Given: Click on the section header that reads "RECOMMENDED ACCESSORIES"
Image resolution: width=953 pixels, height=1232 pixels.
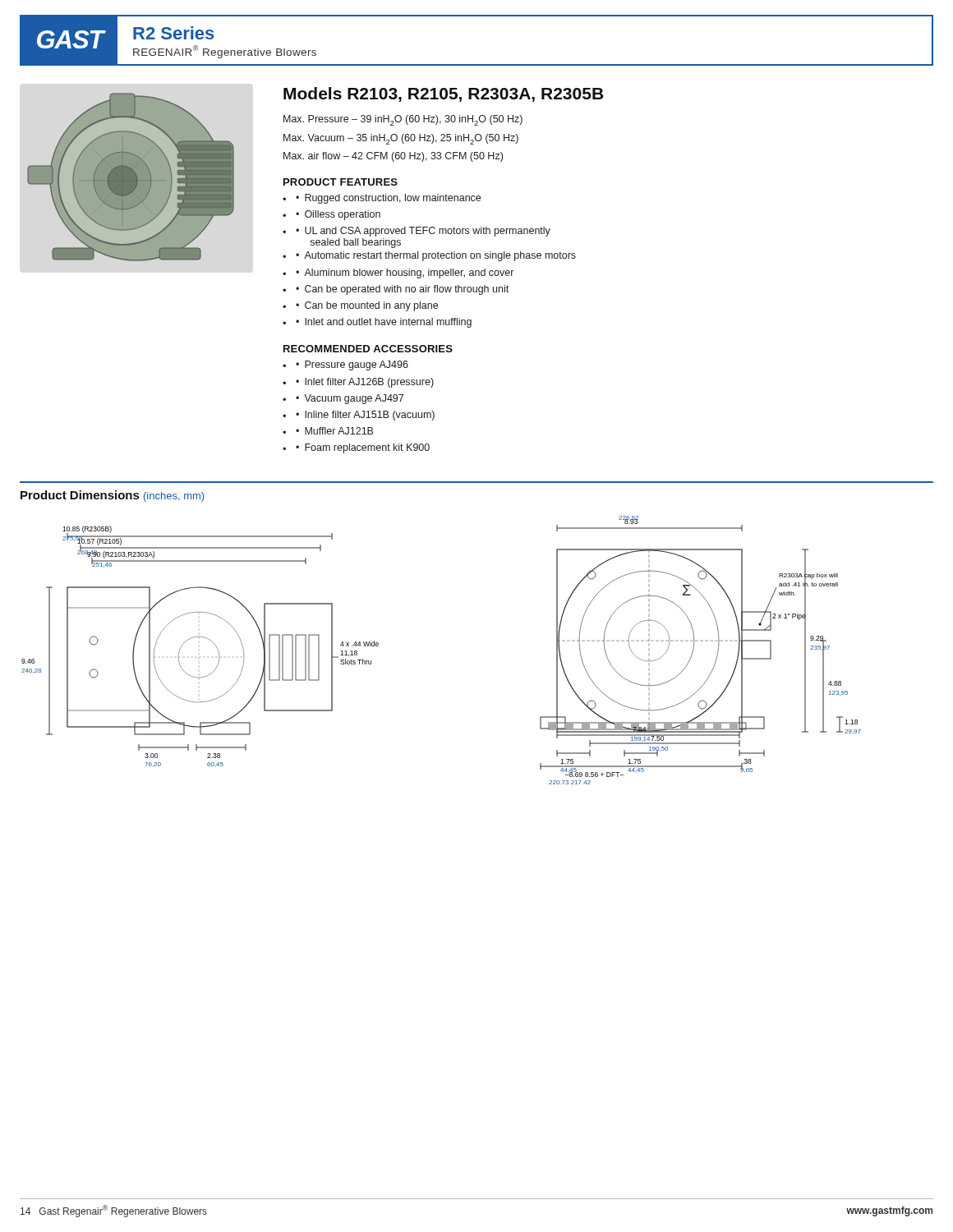Looking at the screenshot, I should click(368, 349).
